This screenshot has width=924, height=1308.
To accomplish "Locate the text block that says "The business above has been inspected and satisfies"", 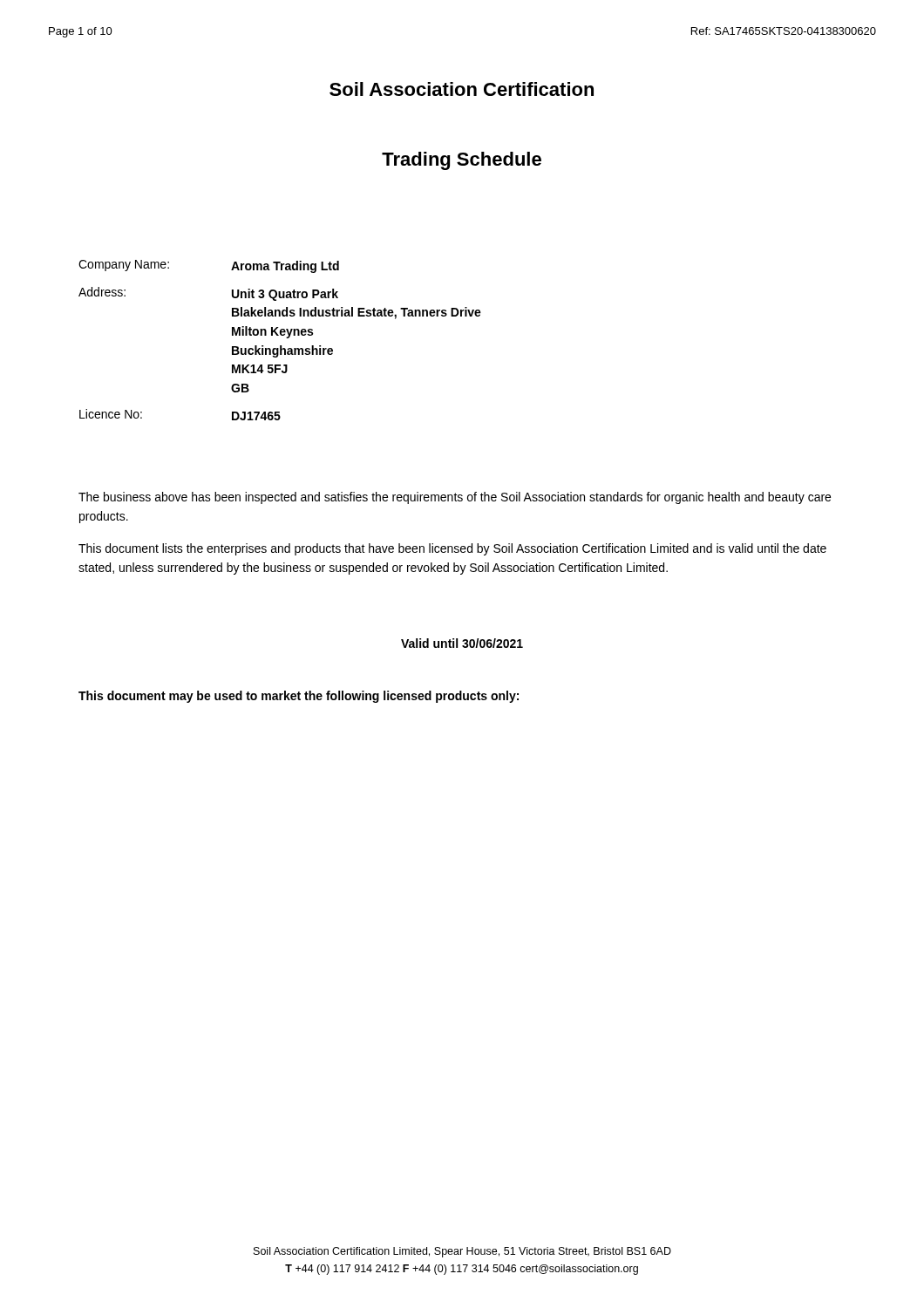I will click(x=462, y=507).
